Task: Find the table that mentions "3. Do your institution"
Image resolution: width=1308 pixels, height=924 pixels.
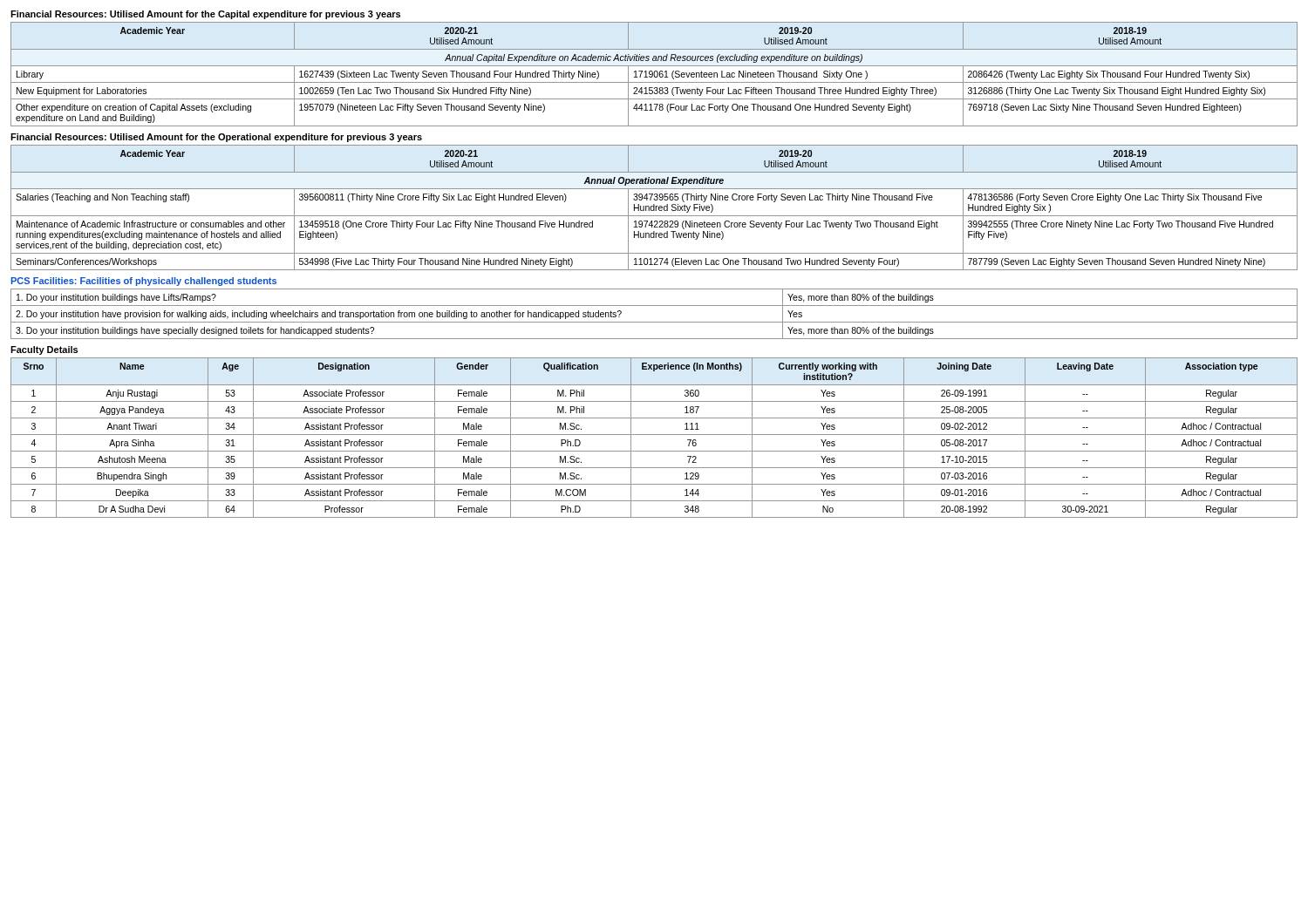Action: pyautogui.click(x=654, y=314)
